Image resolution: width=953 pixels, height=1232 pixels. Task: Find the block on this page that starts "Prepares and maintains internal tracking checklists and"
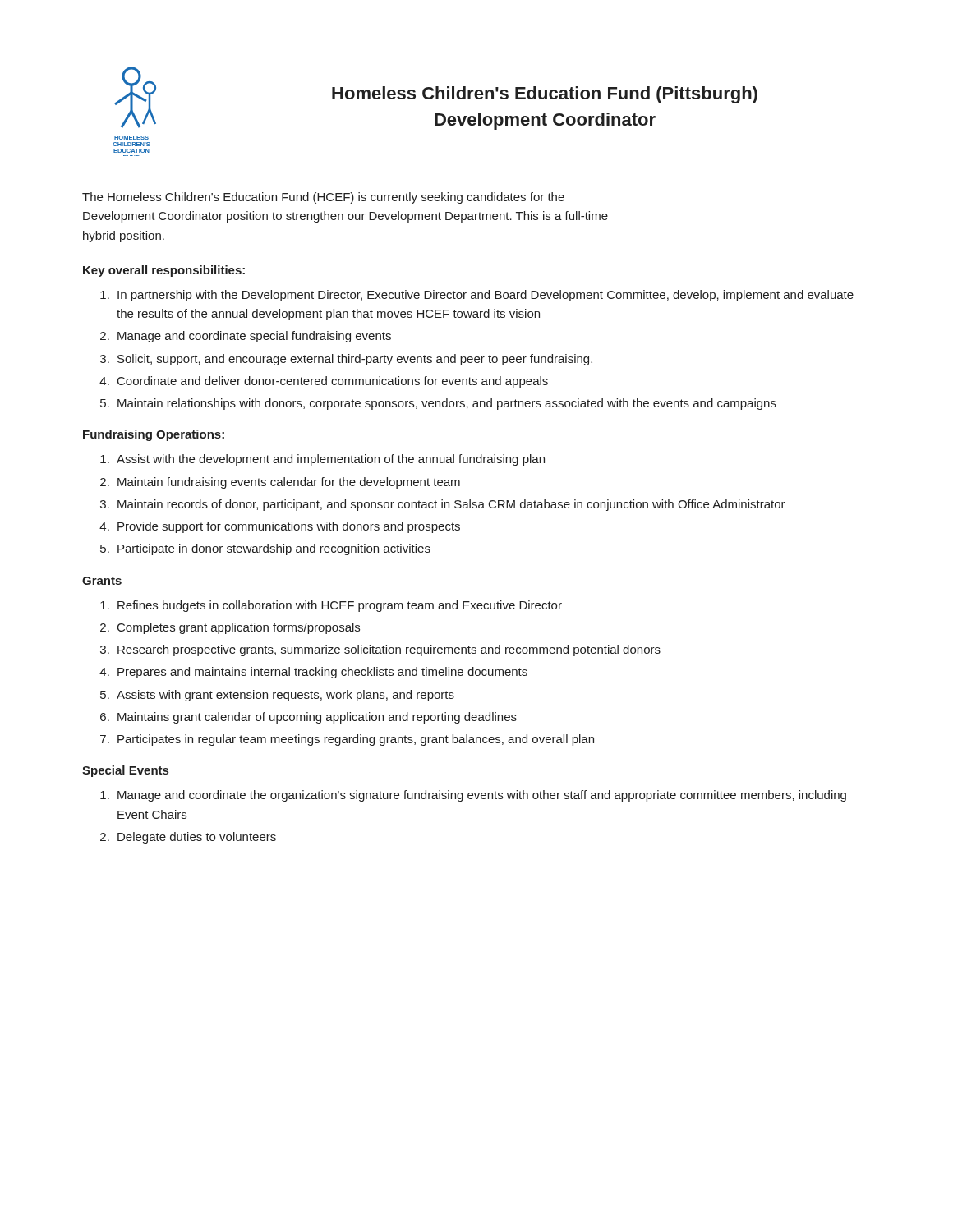pyautogui.click(x=492, y=672)
